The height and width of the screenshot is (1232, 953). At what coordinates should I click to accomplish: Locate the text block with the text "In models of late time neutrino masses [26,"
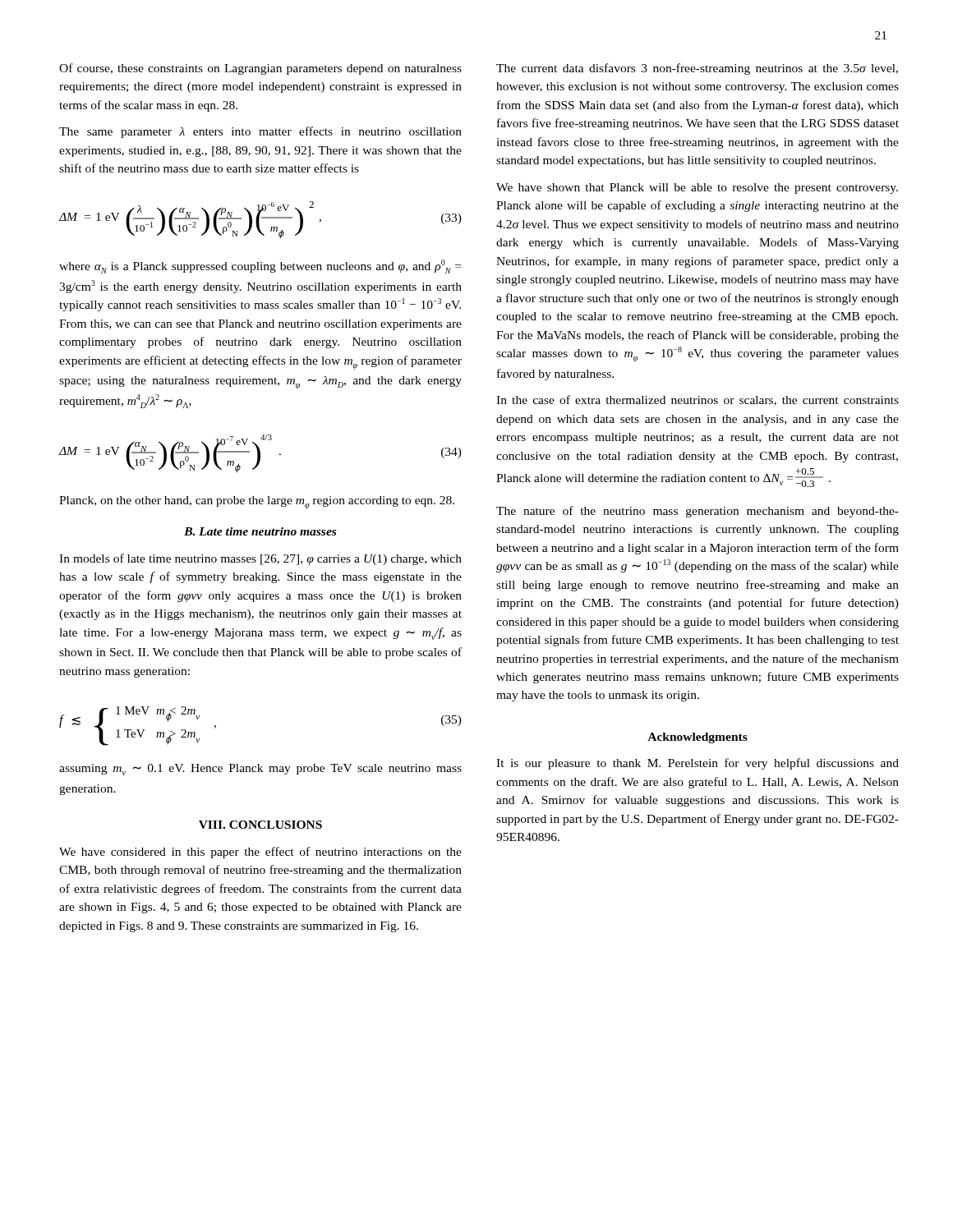260,614
